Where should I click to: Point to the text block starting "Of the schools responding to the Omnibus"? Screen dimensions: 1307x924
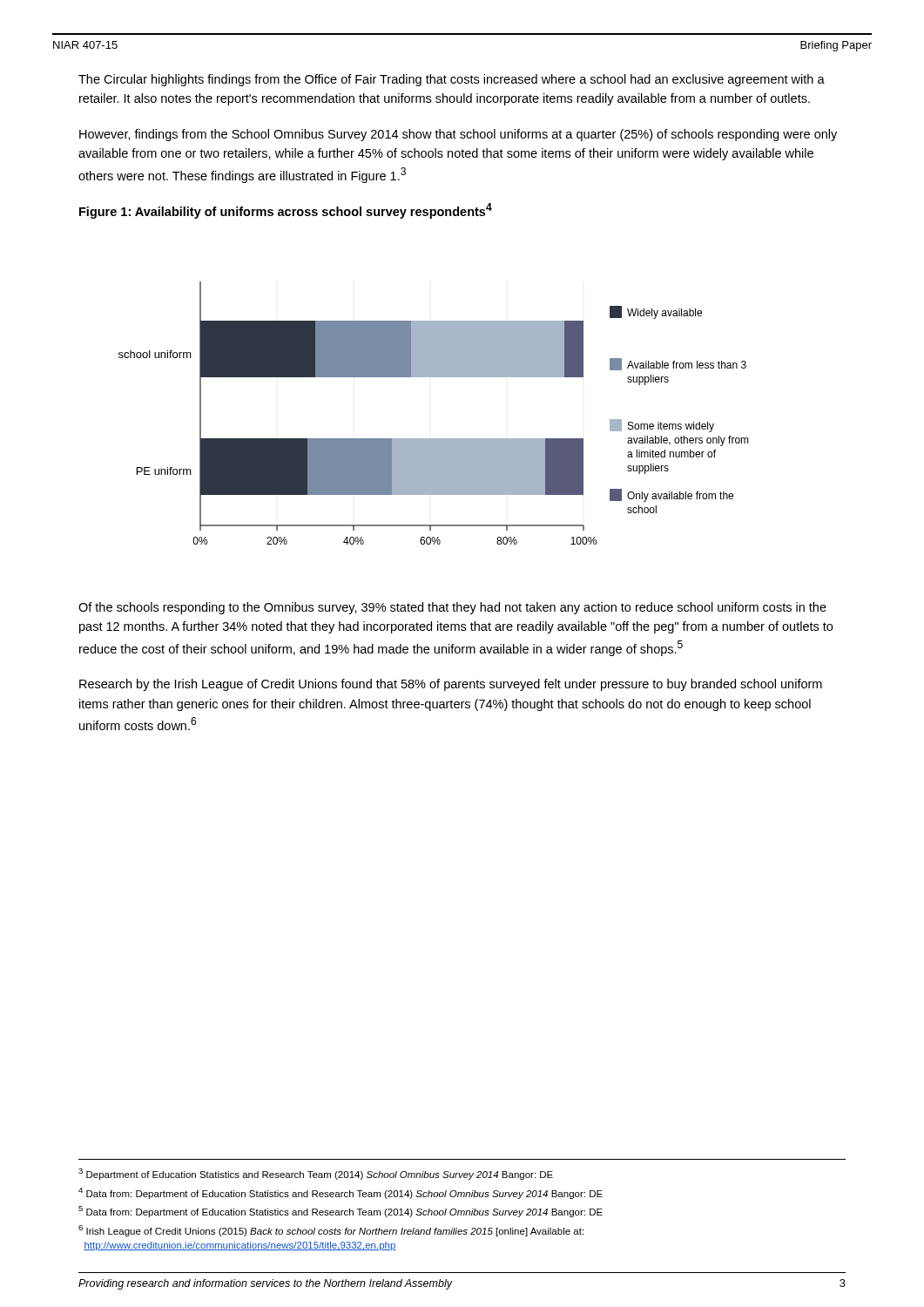[456, 628]
